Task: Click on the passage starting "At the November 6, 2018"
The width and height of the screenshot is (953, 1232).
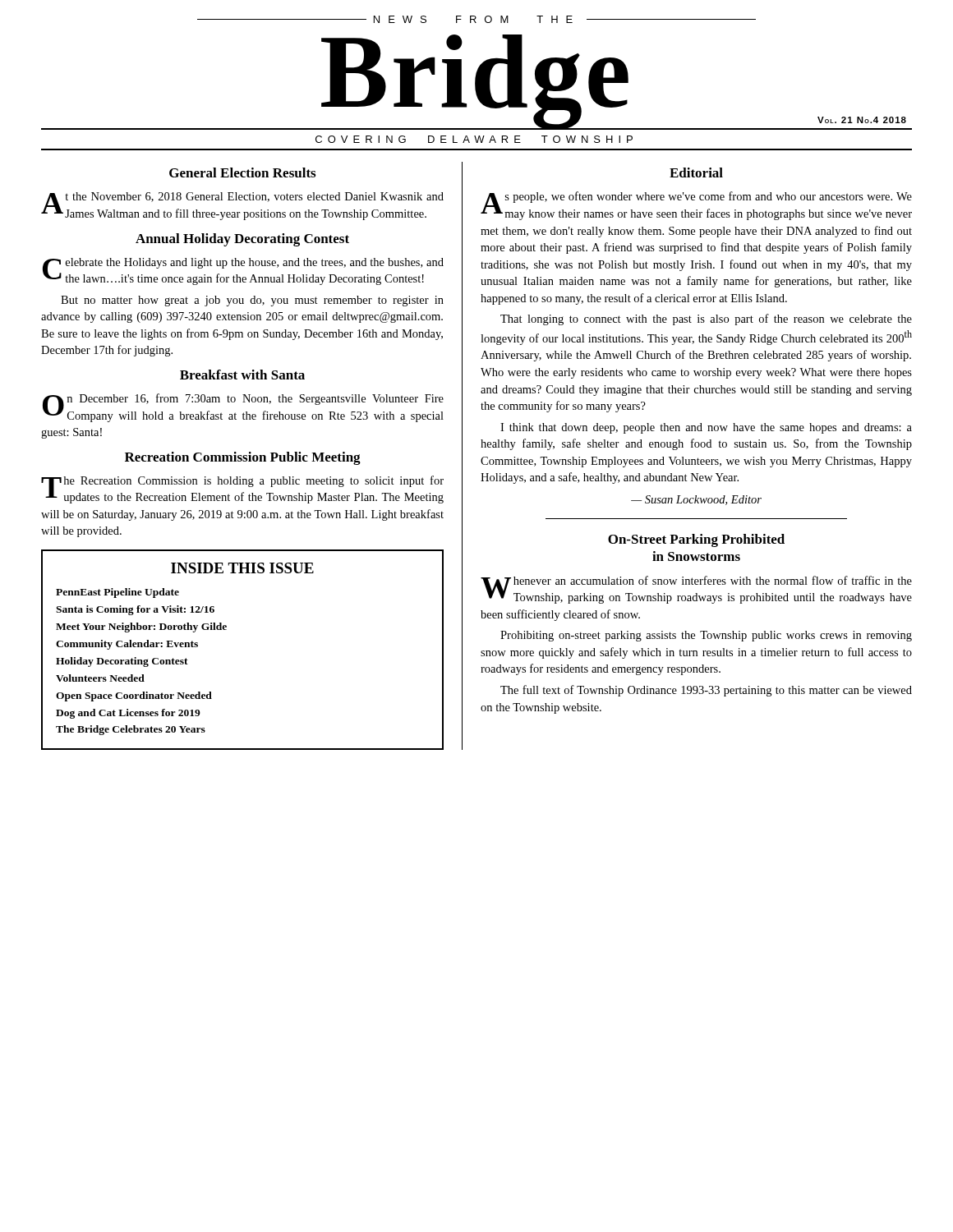Action: coord(242,205)
